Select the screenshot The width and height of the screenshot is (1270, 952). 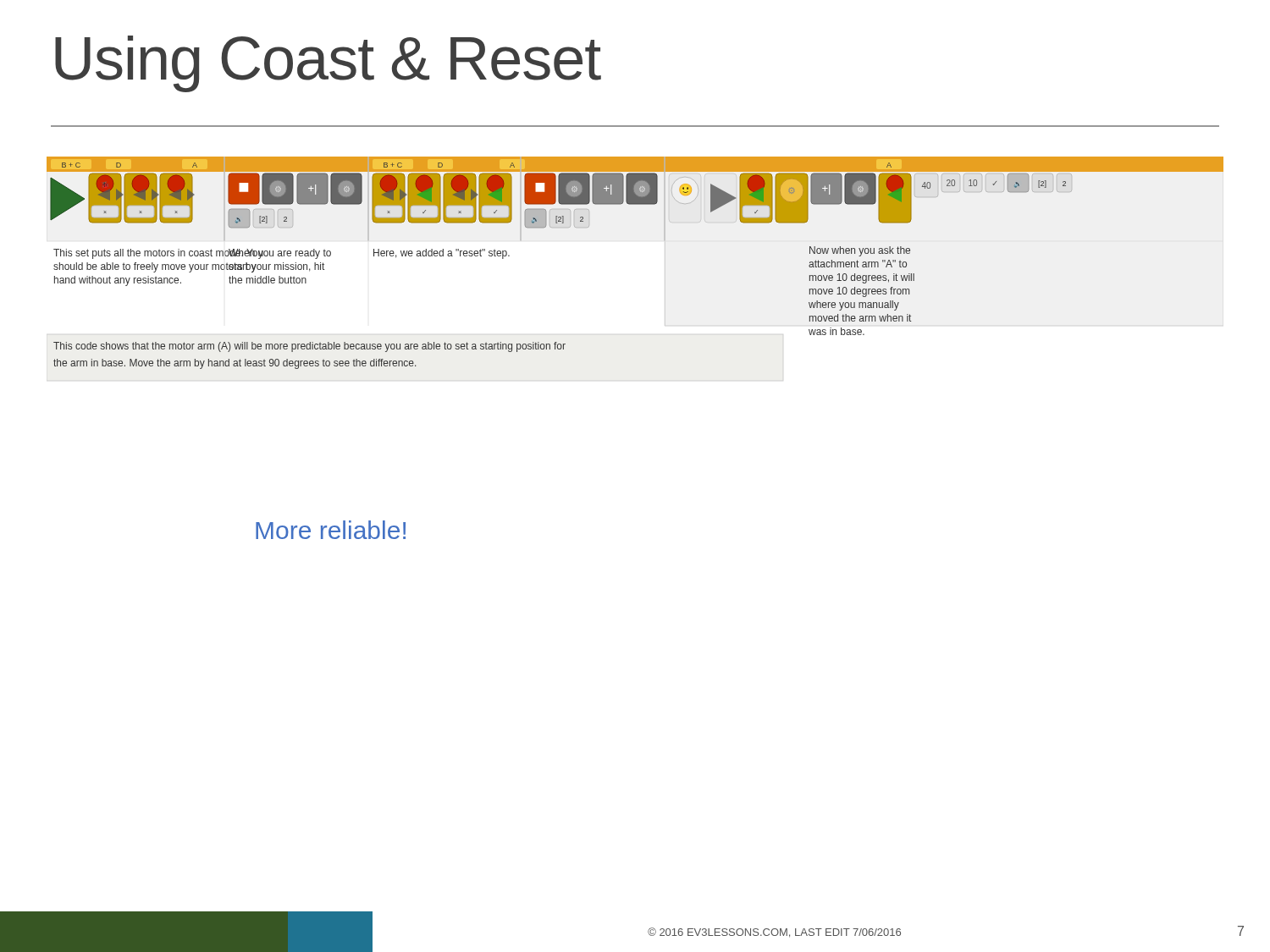[x=635, y=286]
